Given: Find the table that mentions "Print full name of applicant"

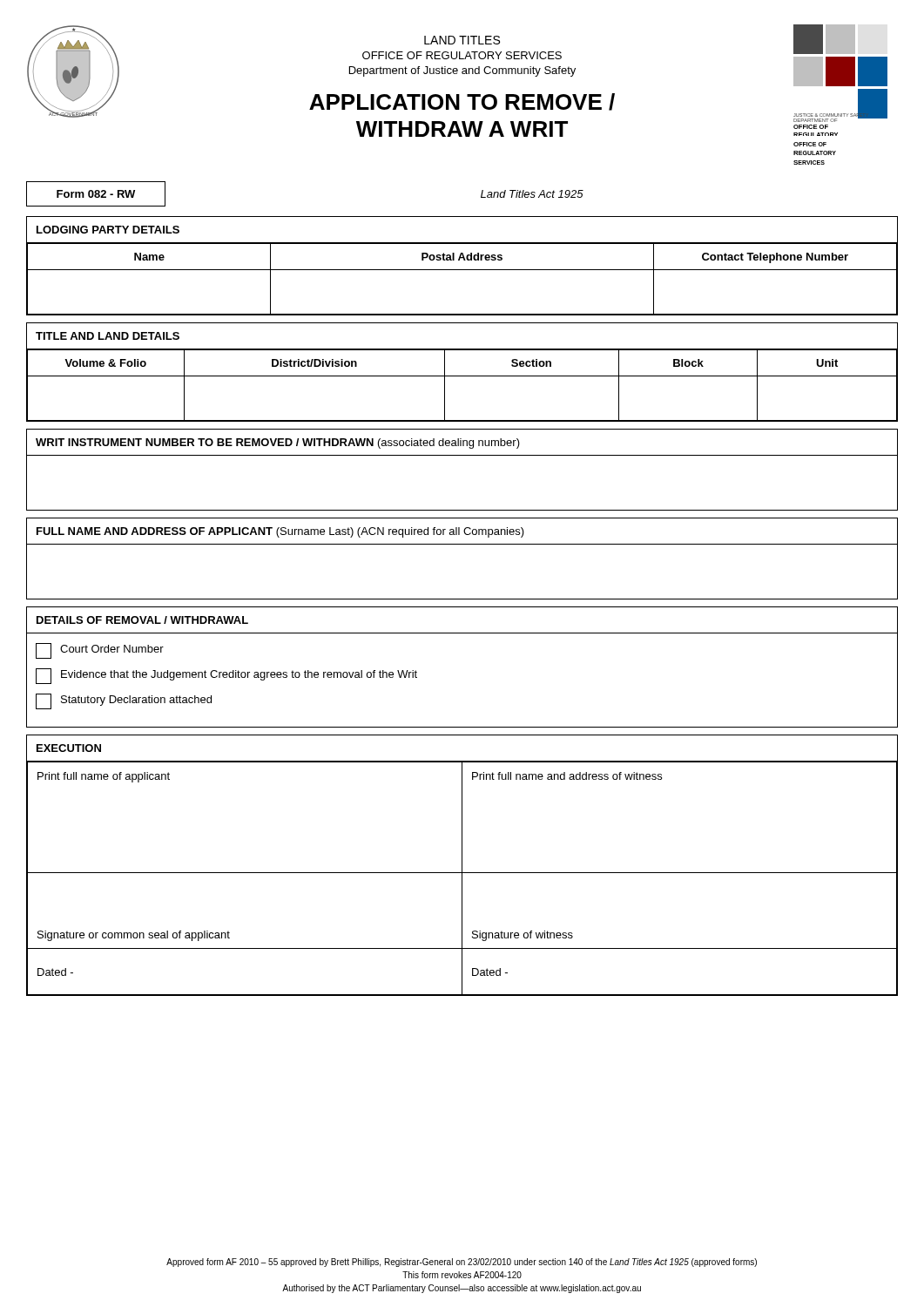Looking at the screenshot, I should click(462, 865).
